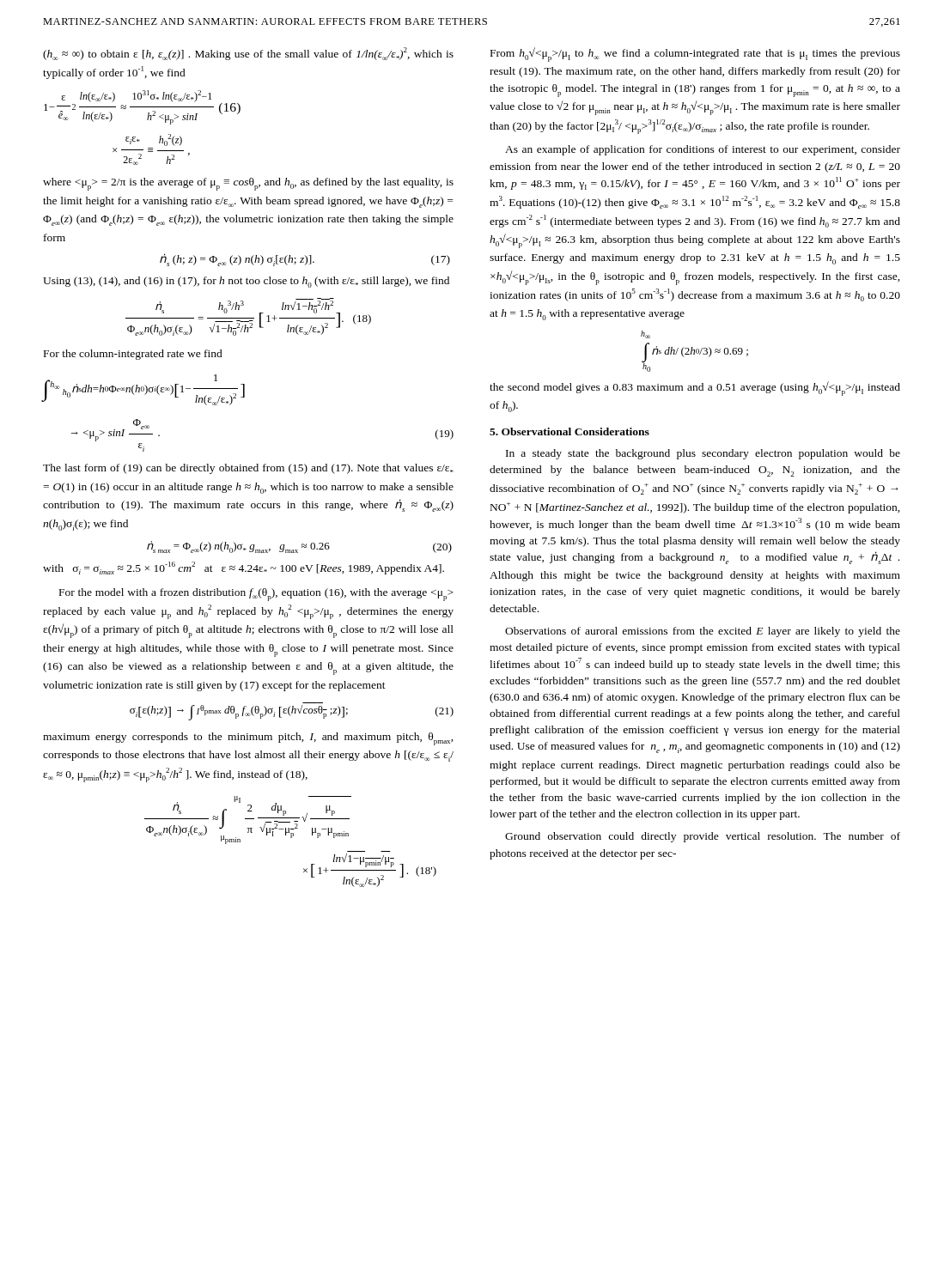Point to the text block starting "the second model gives"

point(695,397)
